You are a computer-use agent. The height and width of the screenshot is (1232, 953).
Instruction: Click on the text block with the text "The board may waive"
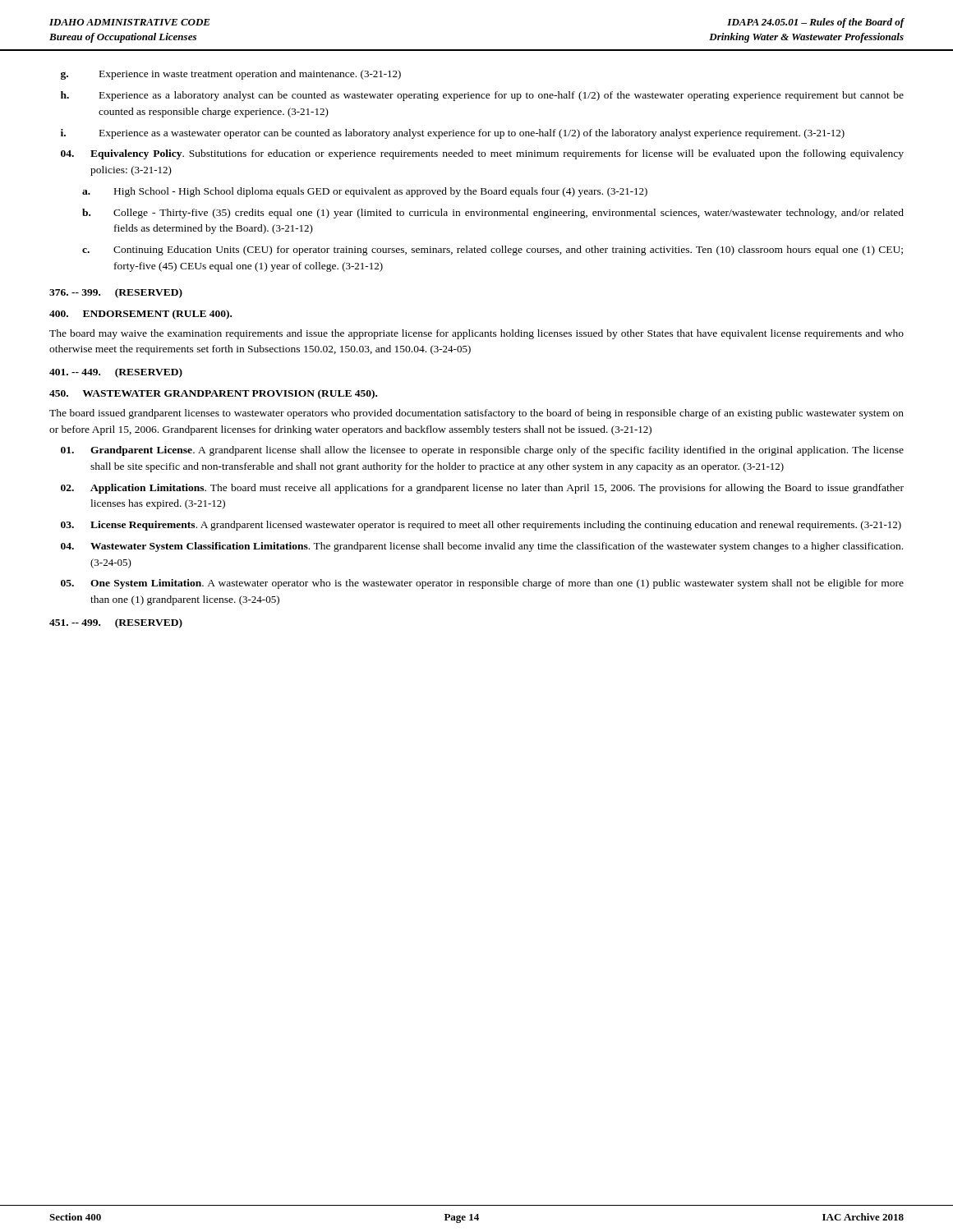476,341
